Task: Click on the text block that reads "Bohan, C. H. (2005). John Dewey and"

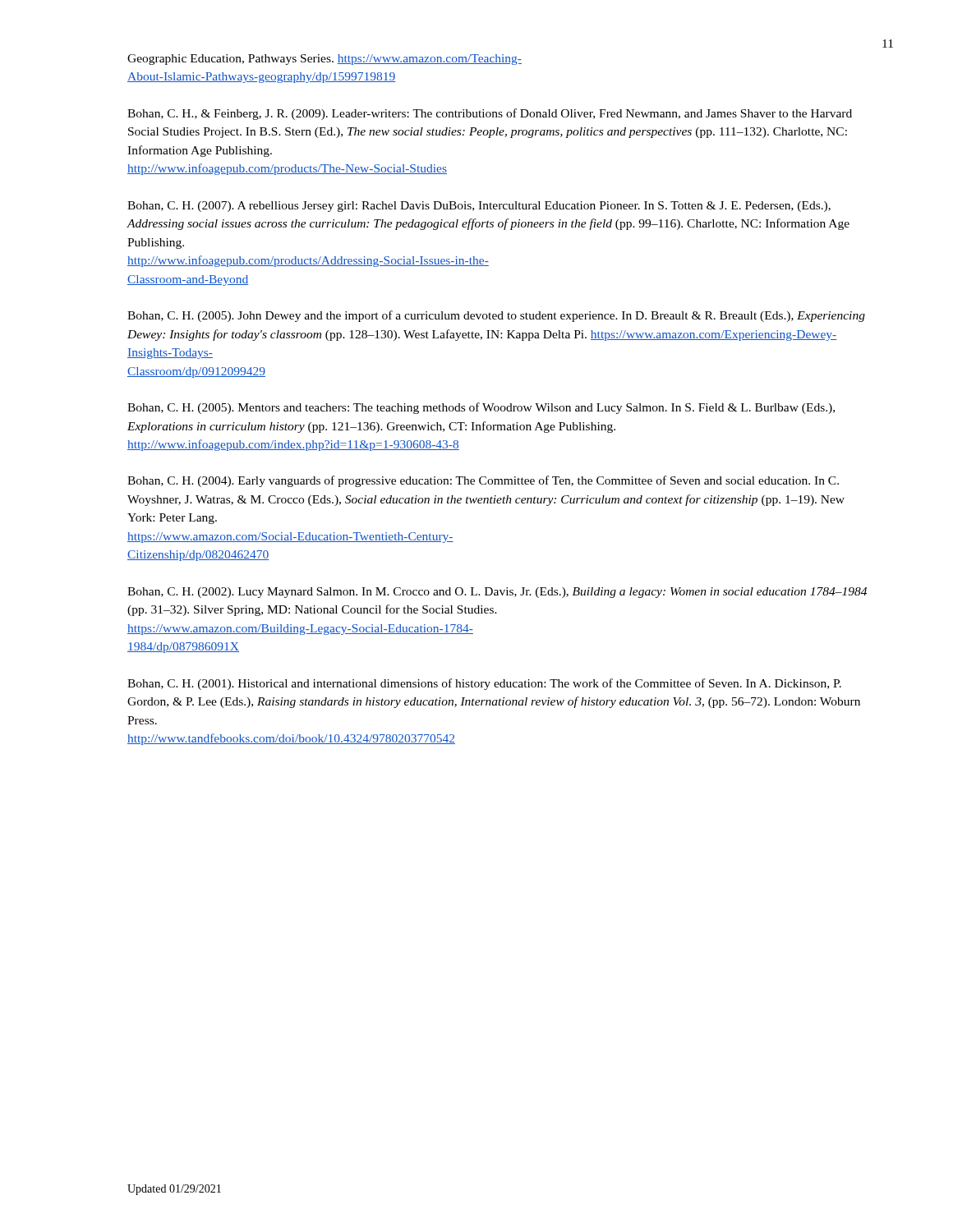Action: pos(499,343)
